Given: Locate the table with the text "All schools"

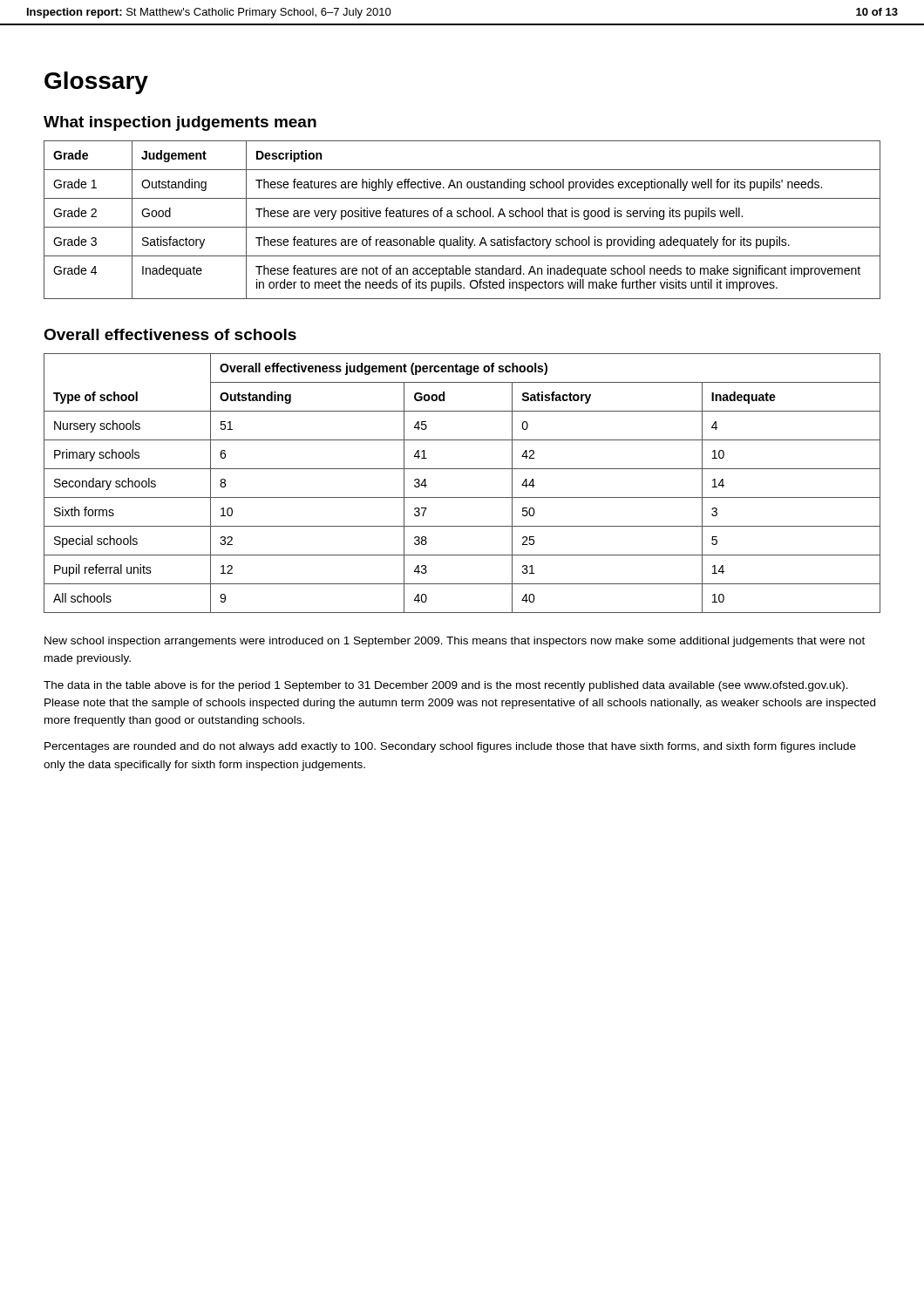Looking at the screenshot, I should (x=462, y=483).
